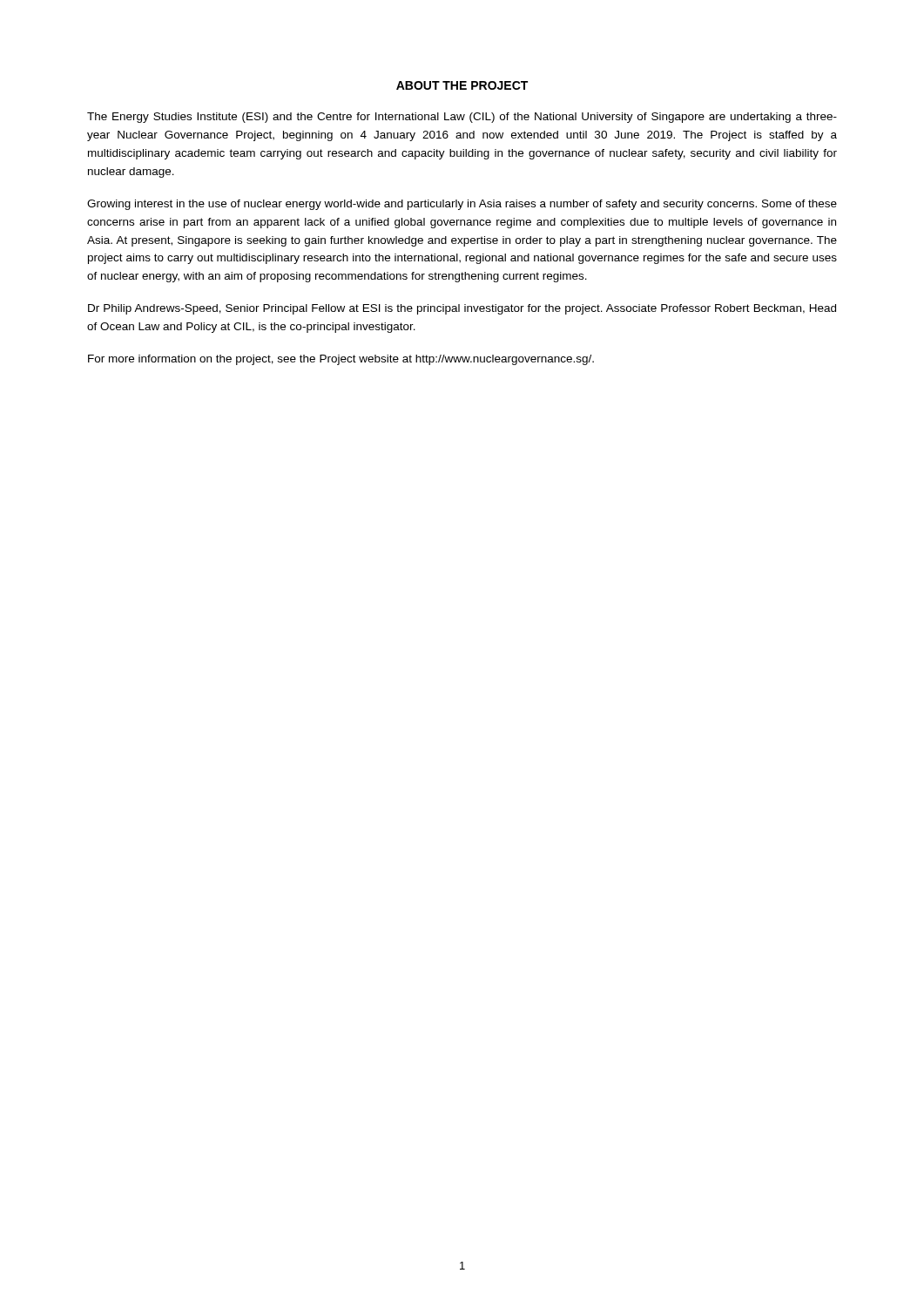
Task: Where is the passage that starts "For more information on the project, see"?
Action: point(341,359)
